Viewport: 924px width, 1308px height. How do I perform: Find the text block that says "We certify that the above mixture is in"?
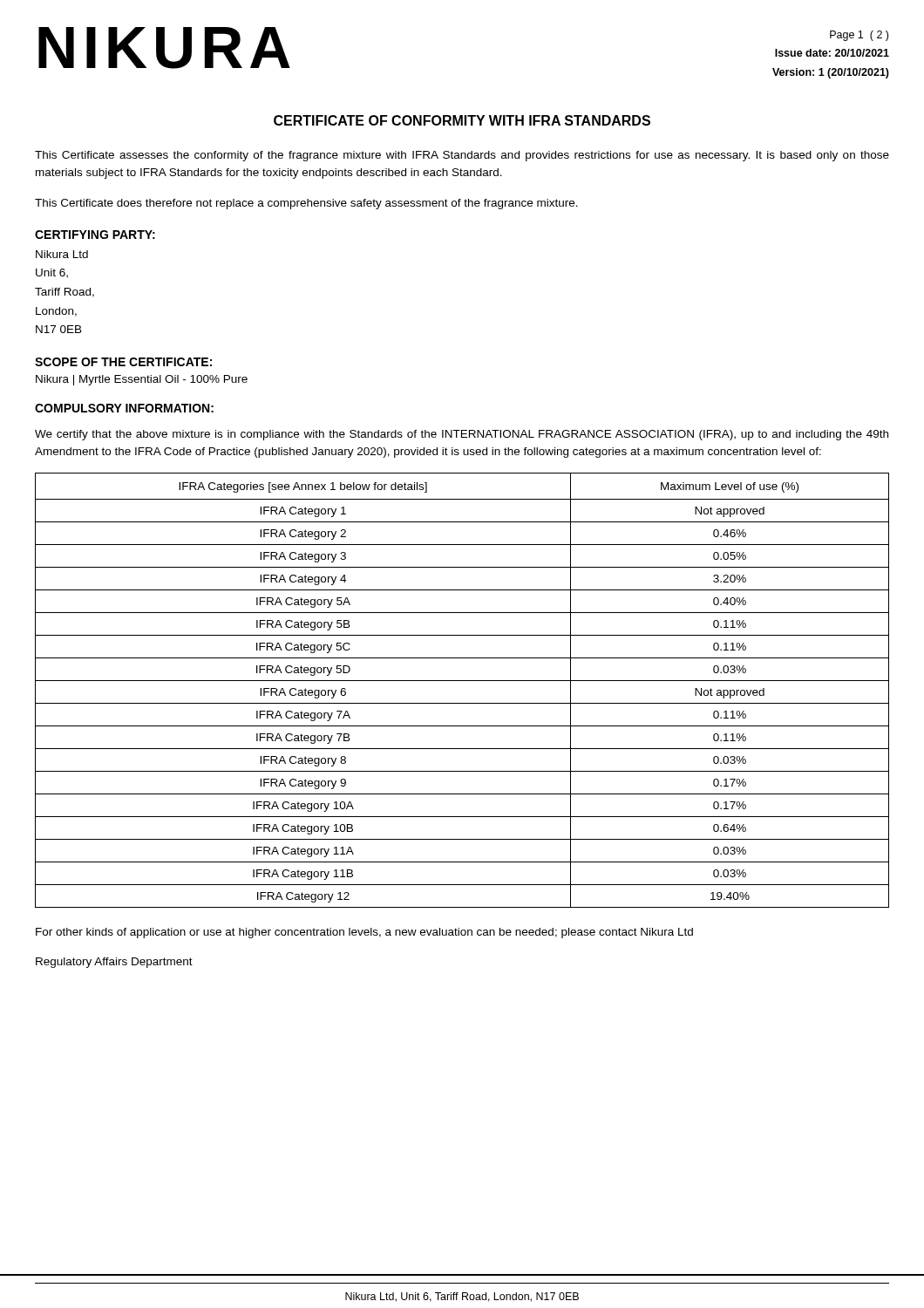tap(462, 442)
